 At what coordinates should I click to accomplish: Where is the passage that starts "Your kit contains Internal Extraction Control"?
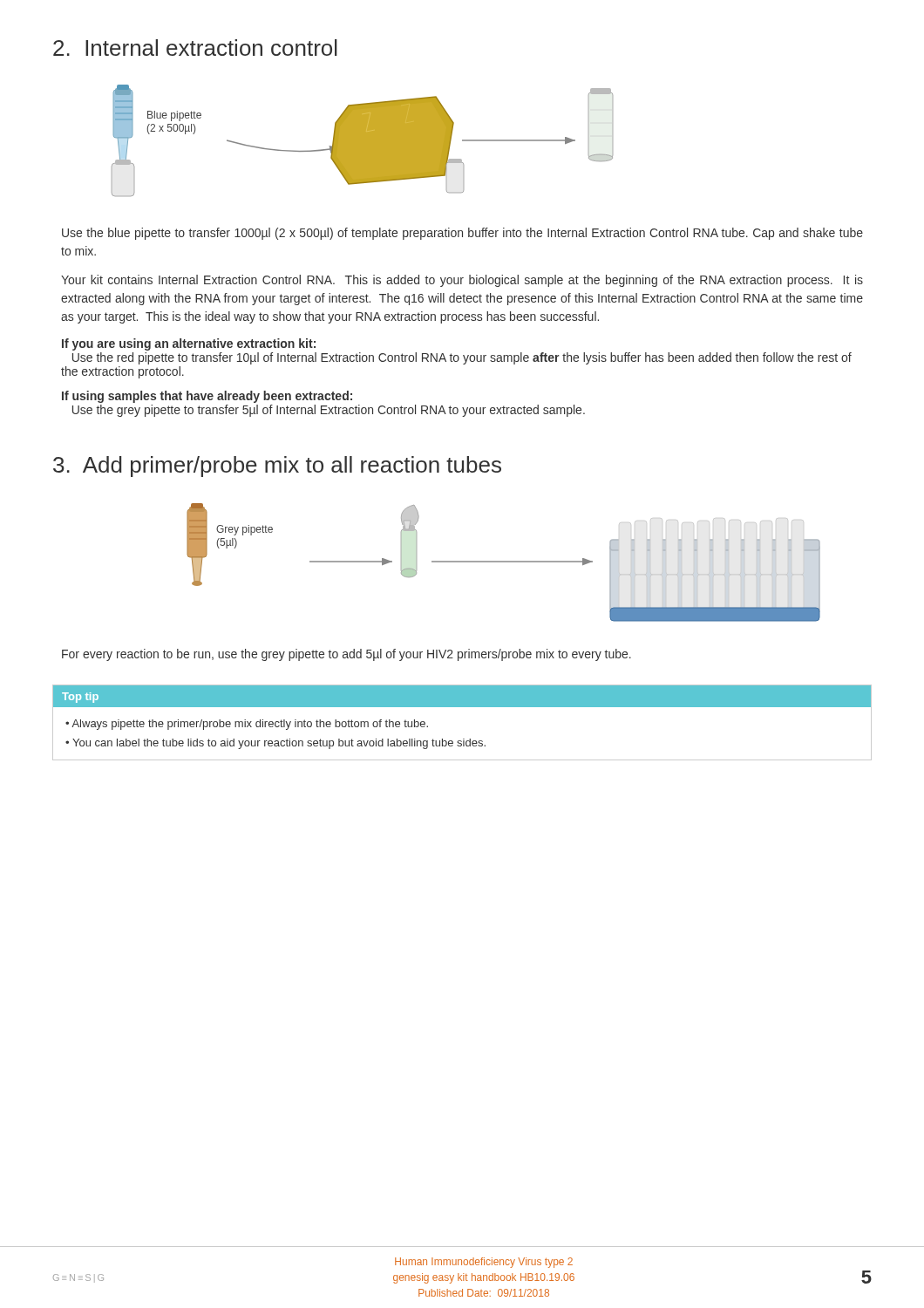pyautogui.click(x=462, y=298)
